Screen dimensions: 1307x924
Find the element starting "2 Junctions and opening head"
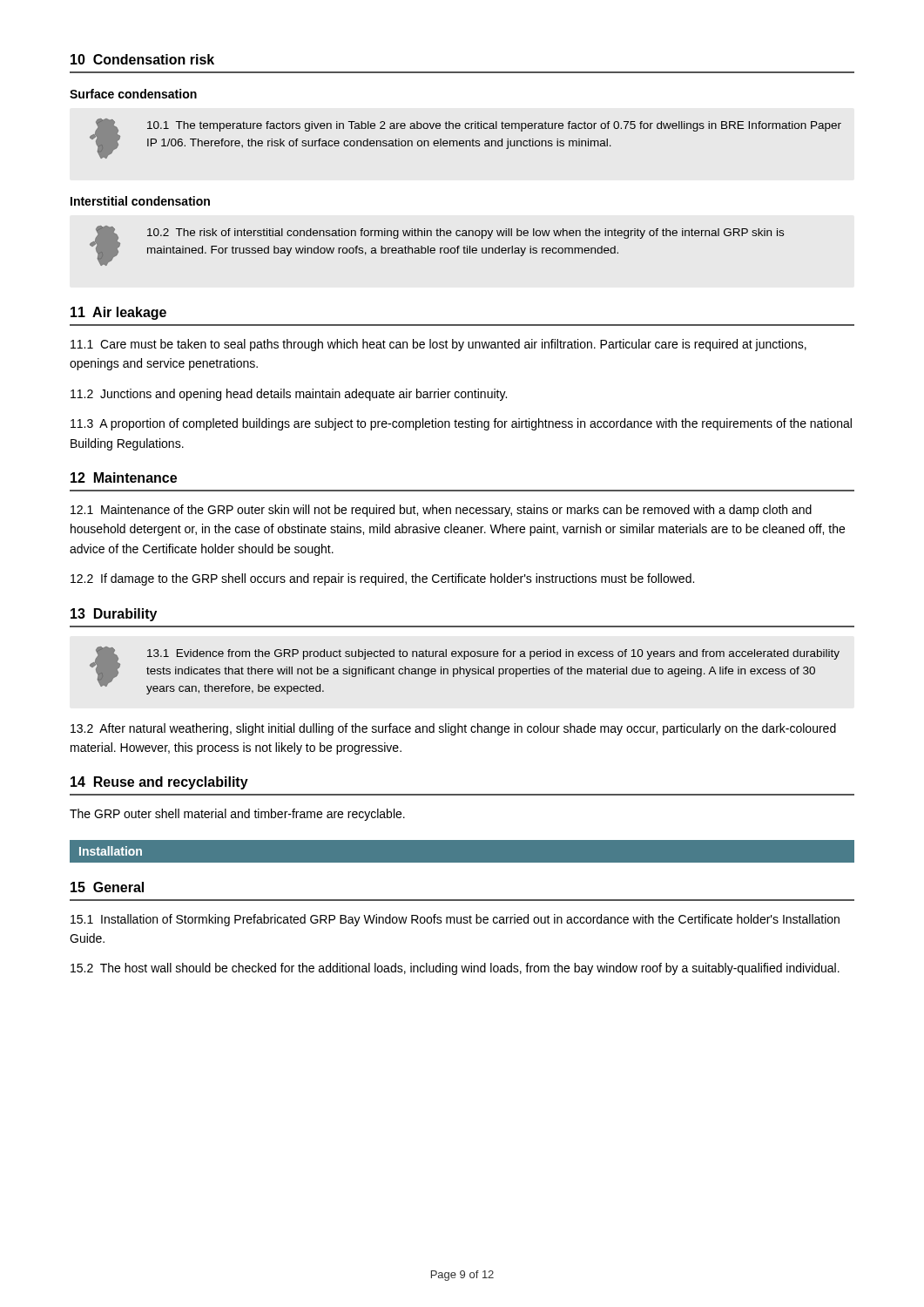click(462, 394)
